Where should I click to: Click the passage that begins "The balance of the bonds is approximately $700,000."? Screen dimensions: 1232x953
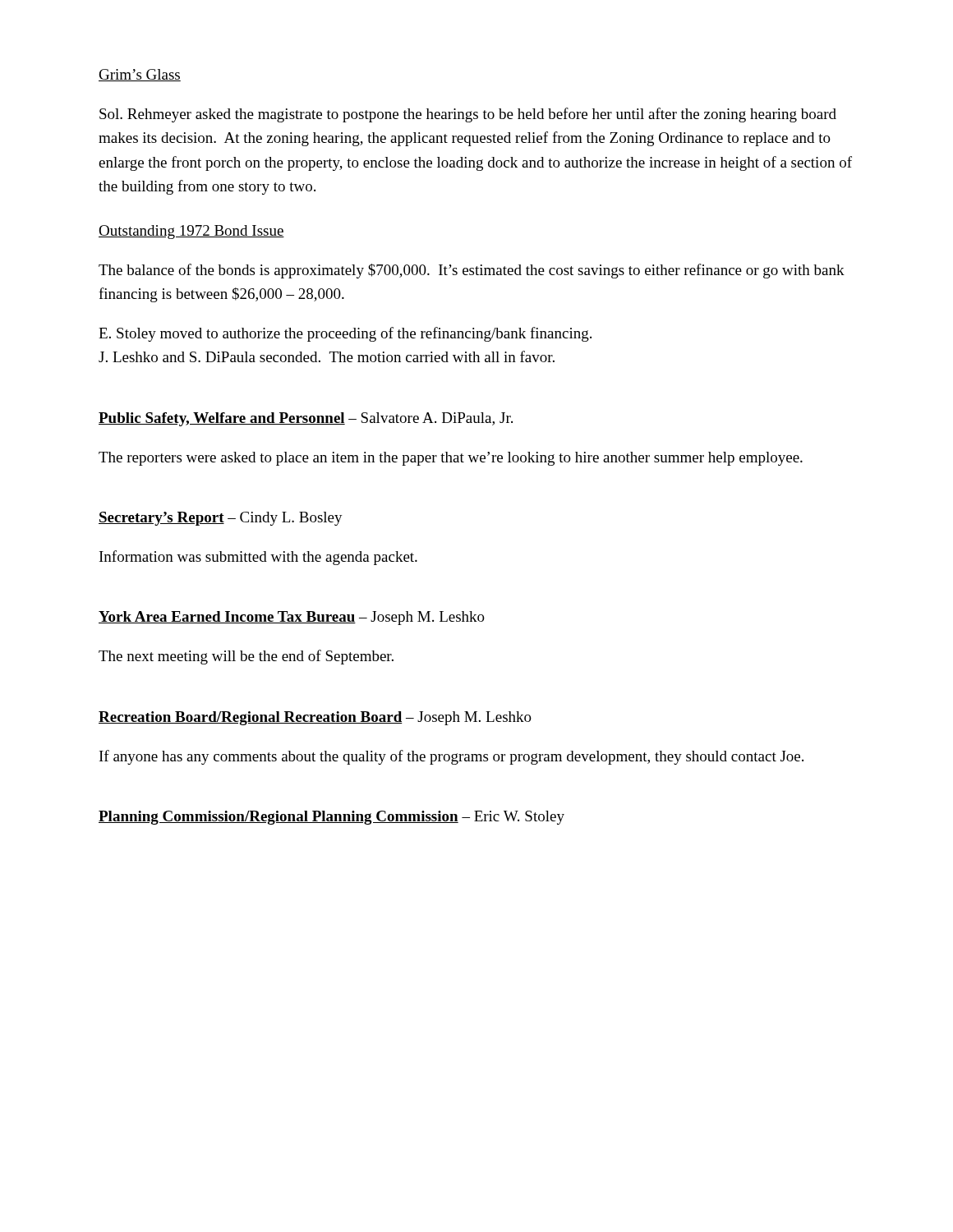tap(471, 282)
